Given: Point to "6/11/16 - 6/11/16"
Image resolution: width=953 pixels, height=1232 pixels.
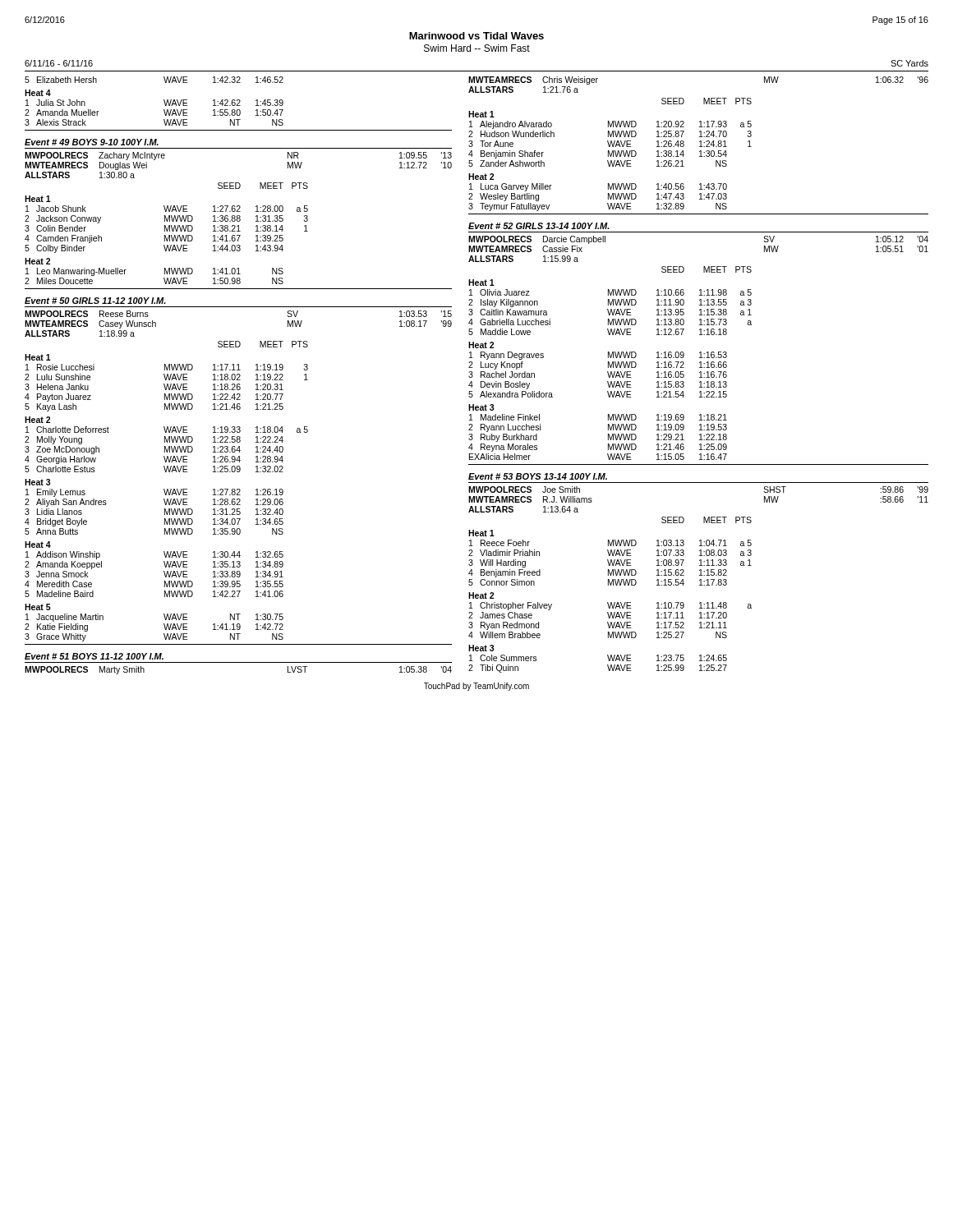Looking at the screenshot, I should point(59,63).
